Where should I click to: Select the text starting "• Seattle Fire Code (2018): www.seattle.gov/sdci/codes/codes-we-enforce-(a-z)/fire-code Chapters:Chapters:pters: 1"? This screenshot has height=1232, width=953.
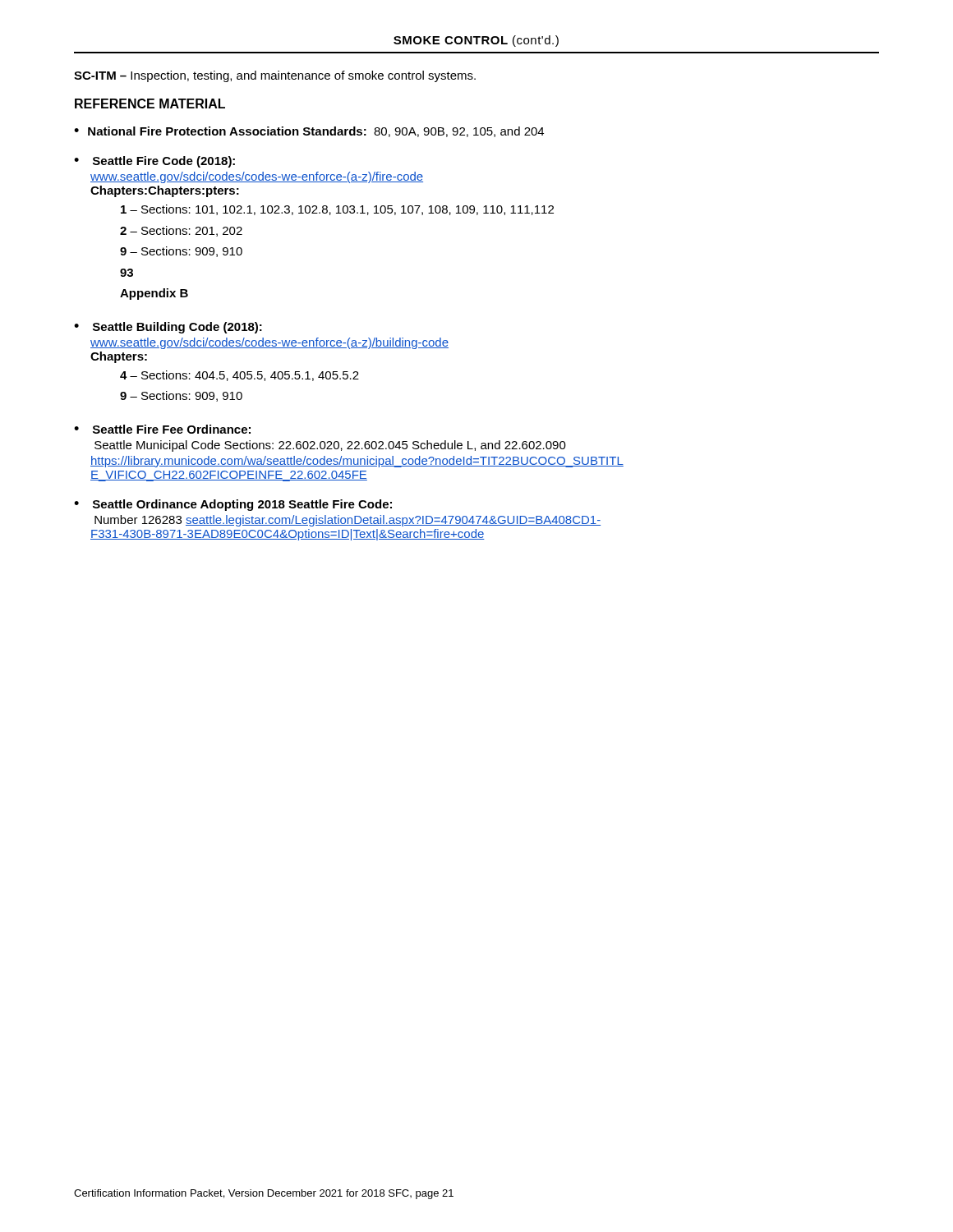tap(154, 162)
